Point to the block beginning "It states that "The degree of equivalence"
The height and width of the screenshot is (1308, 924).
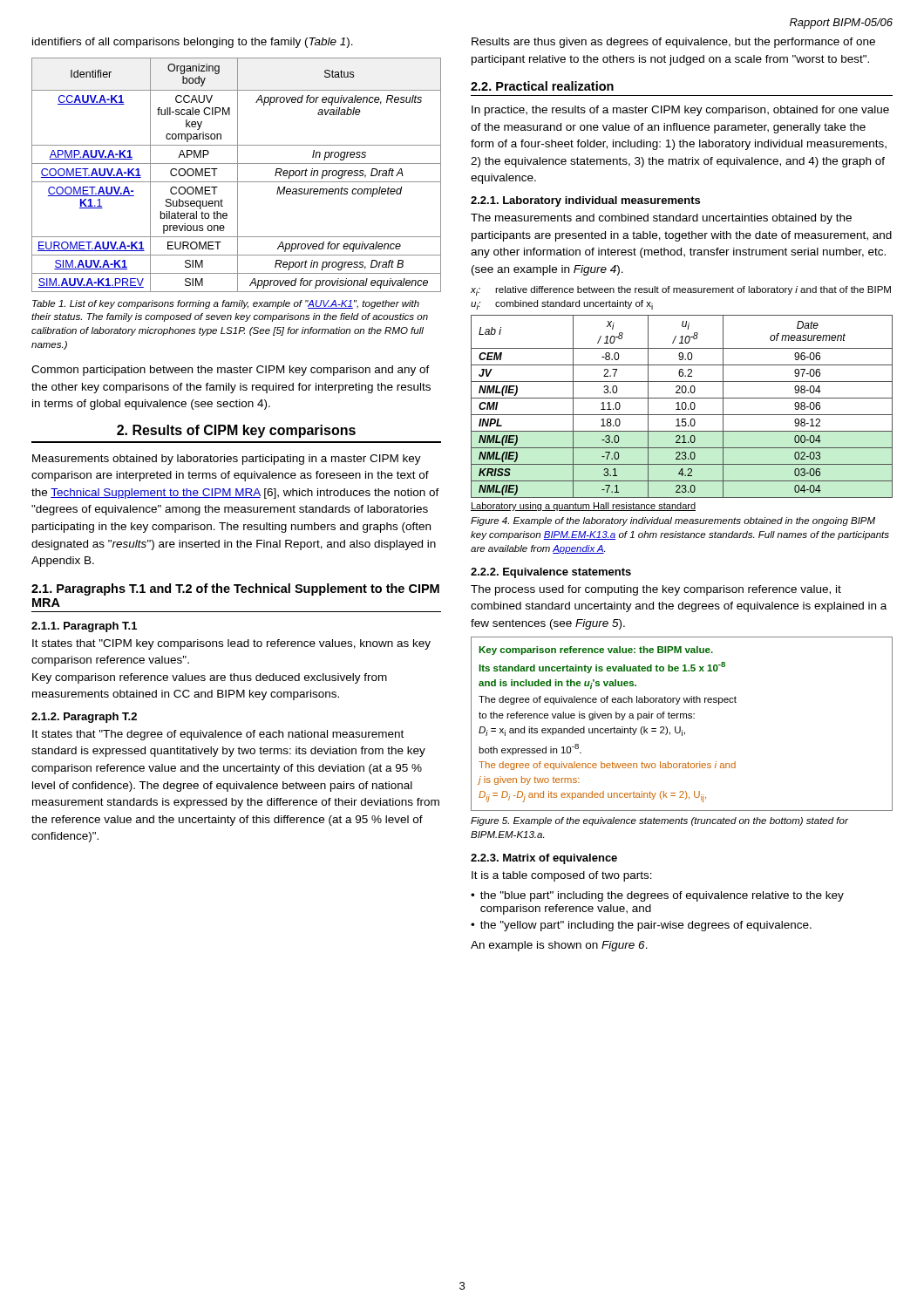click(x=236, y=785)
